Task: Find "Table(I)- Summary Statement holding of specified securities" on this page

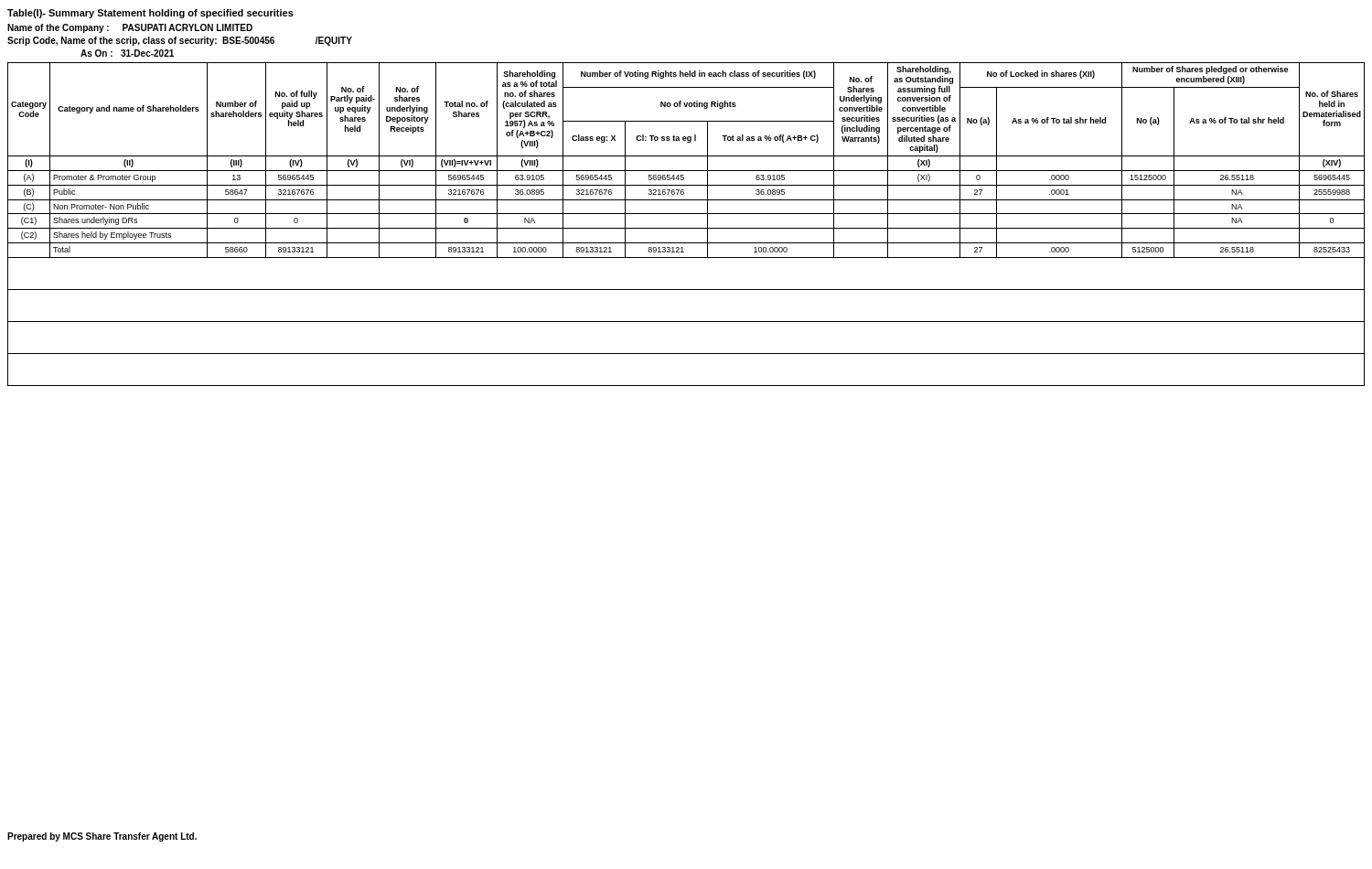Action: [150, 13]
